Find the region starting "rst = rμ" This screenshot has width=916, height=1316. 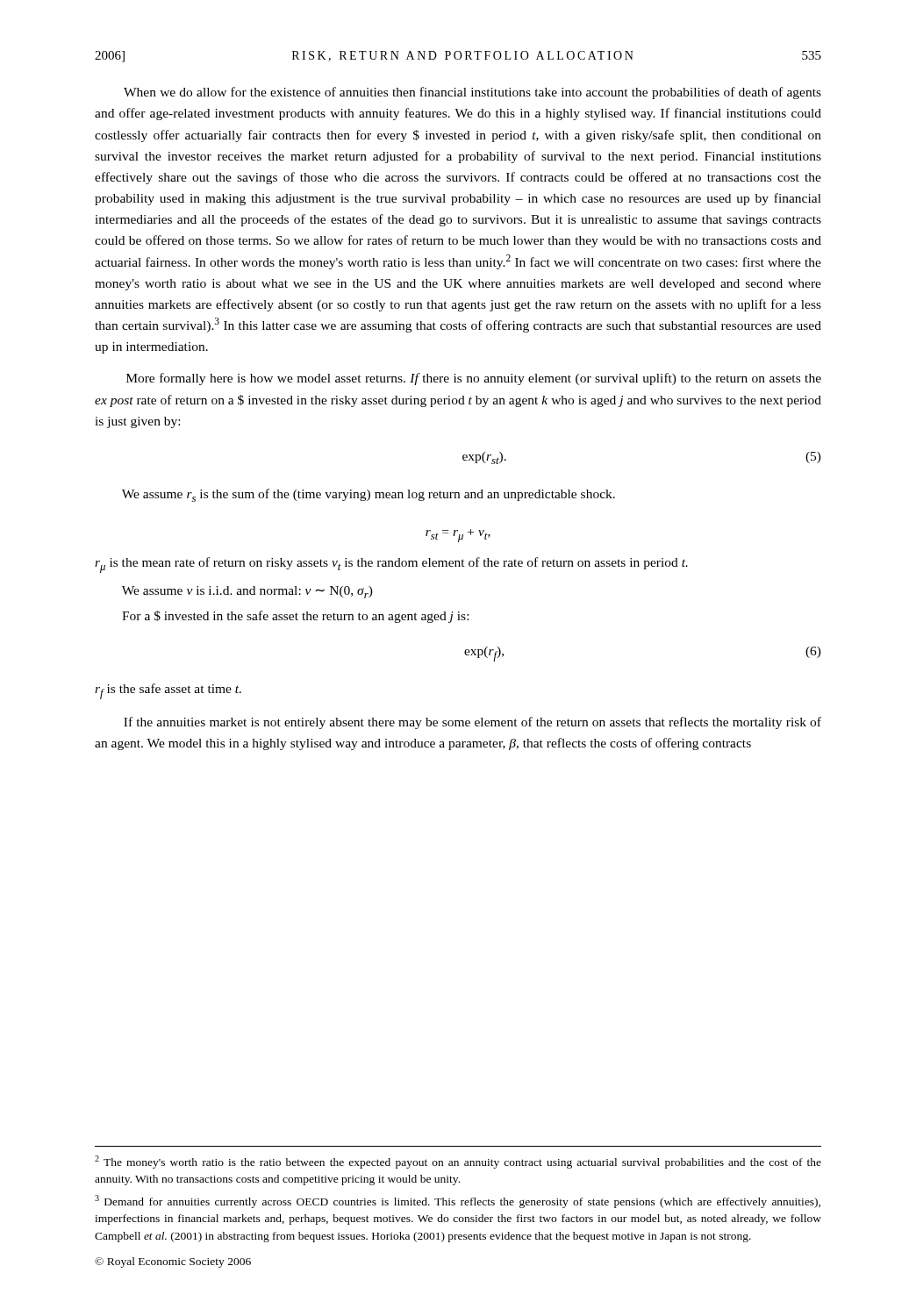pos(458,533)
